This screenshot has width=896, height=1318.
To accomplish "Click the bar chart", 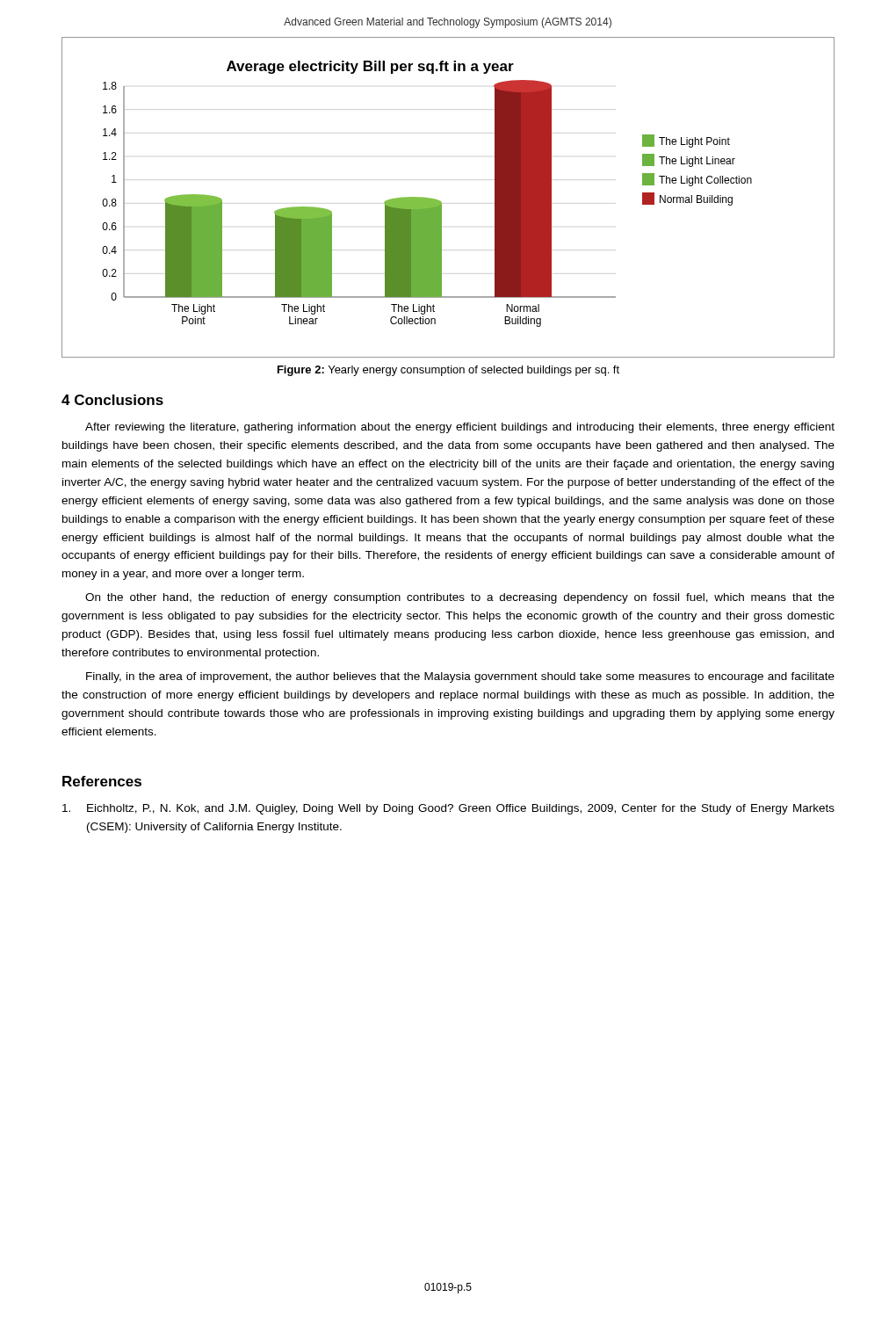I will pos(448,197).
